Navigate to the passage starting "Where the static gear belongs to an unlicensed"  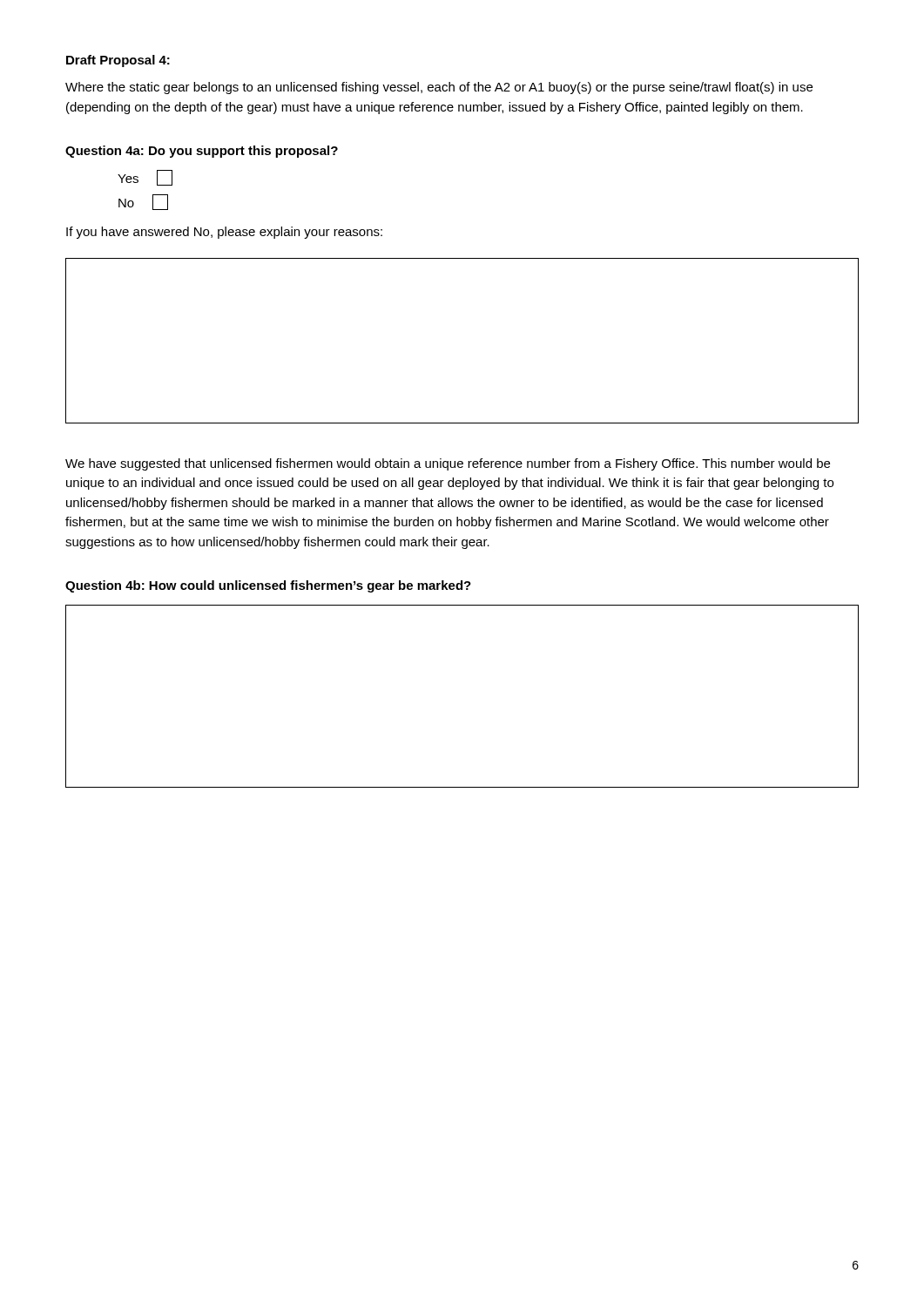click(x=439, y=97)
